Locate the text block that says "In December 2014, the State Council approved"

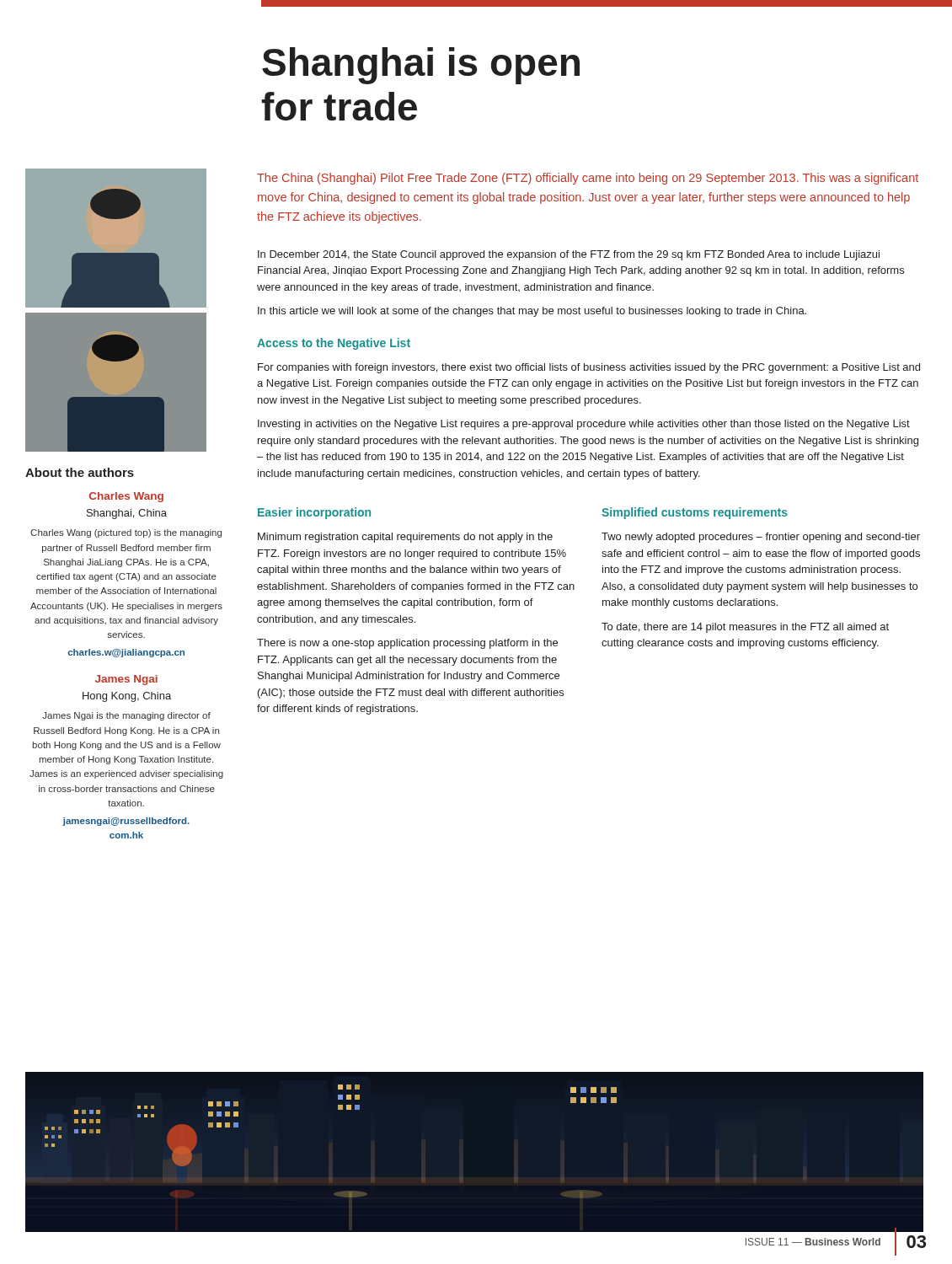(590, 282)
